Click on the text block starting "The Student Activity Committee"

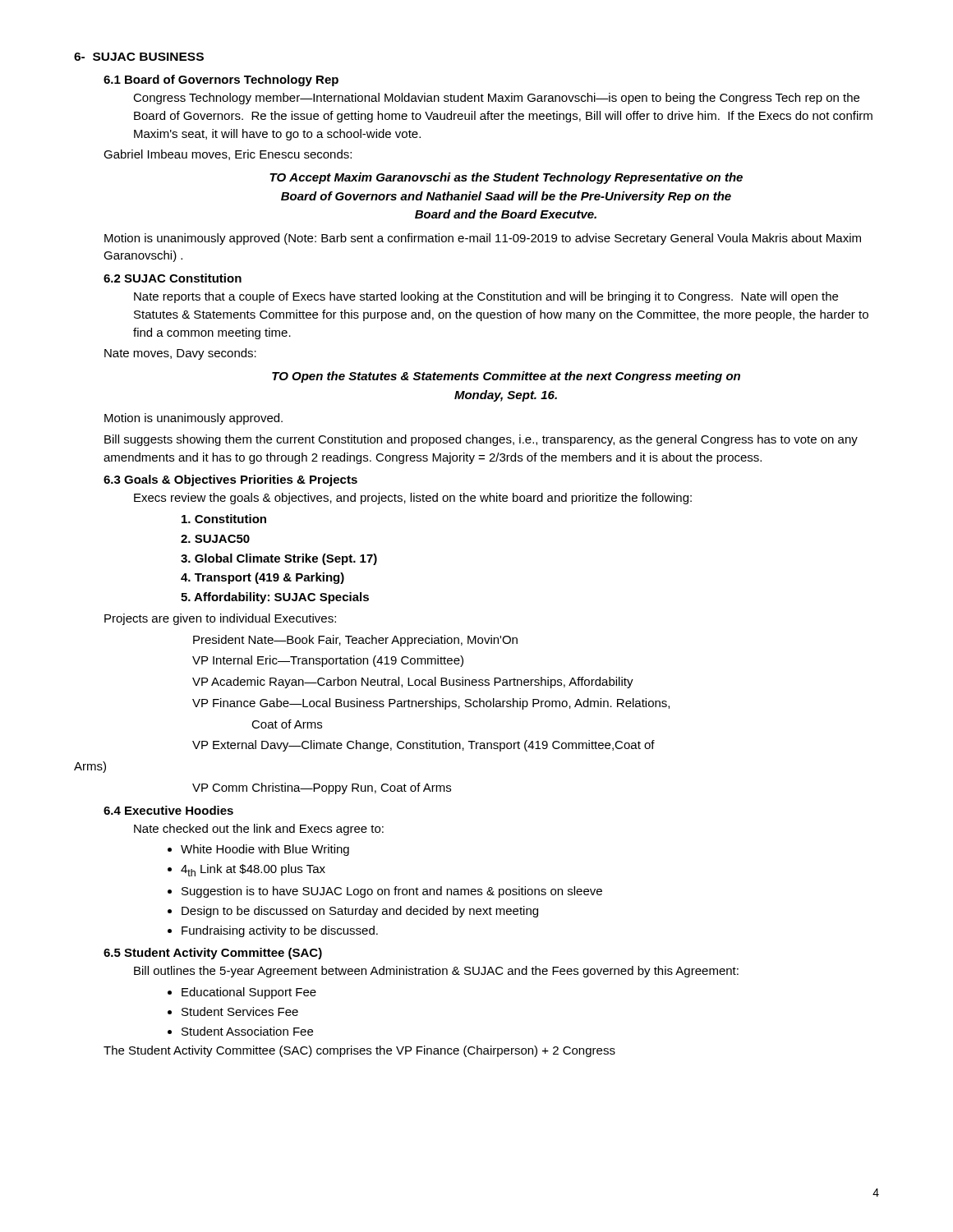click(x=491, y=1051)
